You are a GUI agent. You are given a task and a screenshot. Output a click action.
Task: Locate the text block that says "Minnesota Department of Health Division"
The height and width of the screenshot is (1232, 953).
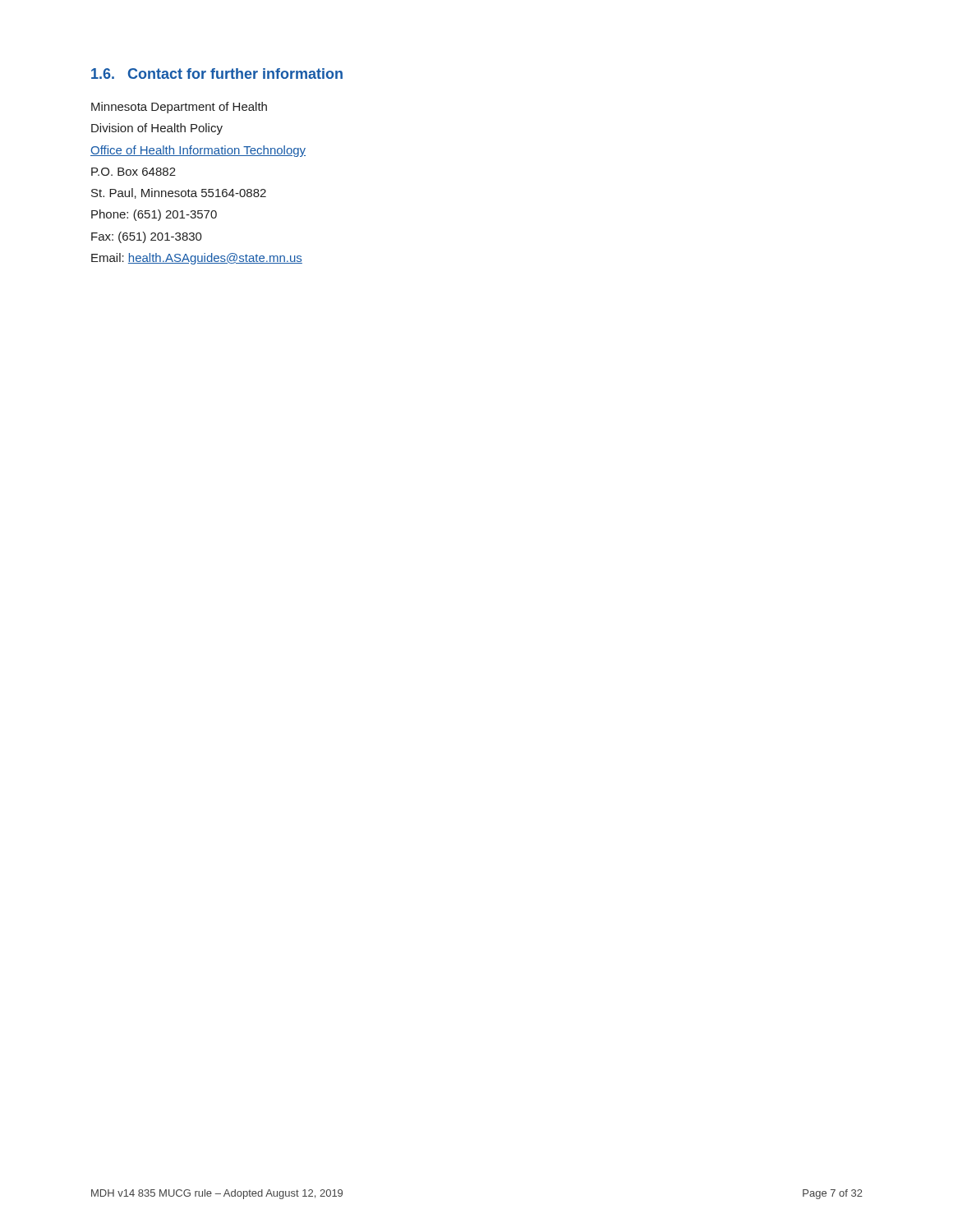[179, 108]
